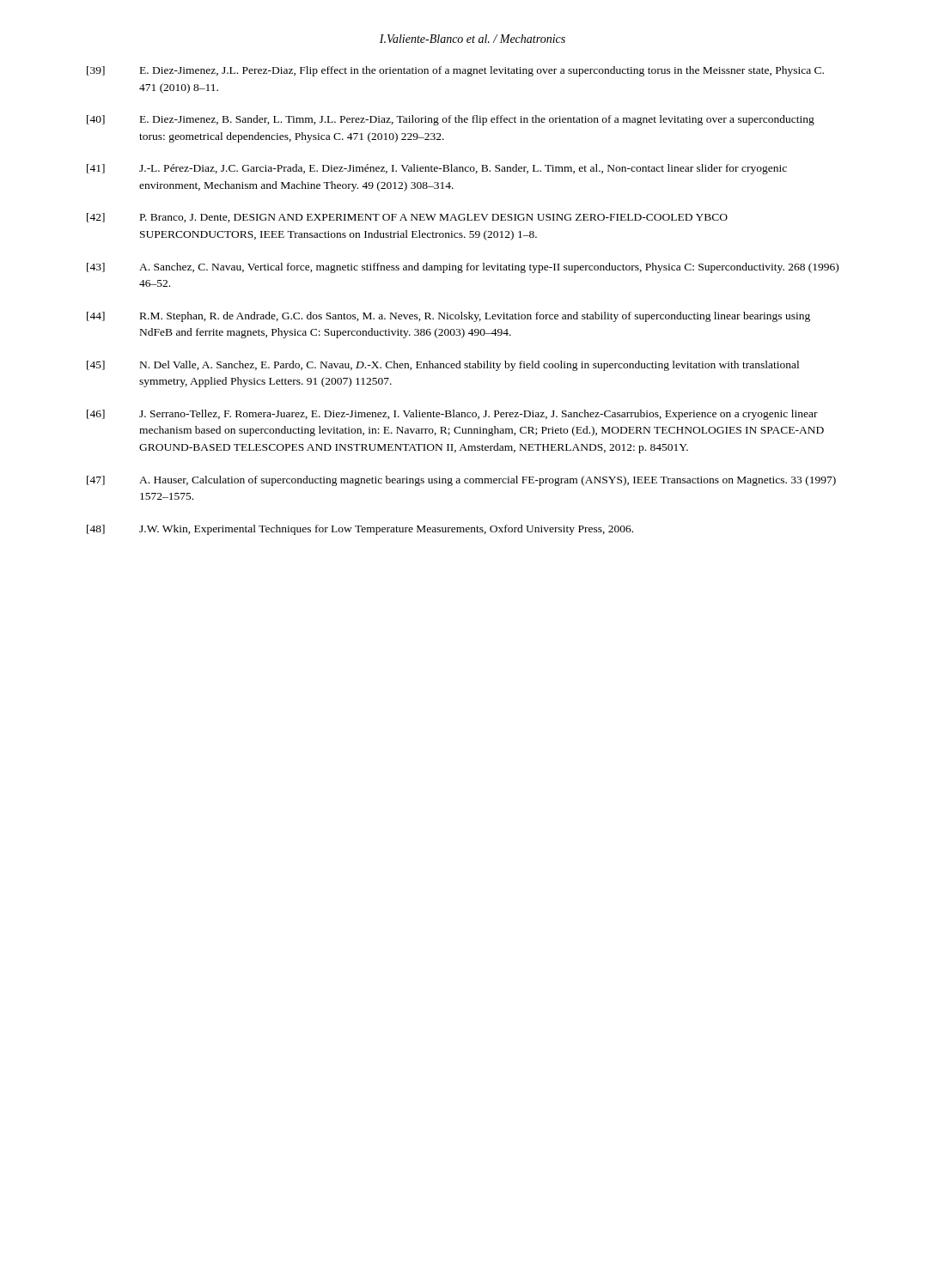The height and width of the screenshot is (1288, 945).
Task: Select the element starting "[41] J.-L. Pérez-Diaz, J.C."
Action: tap(464, 177)
